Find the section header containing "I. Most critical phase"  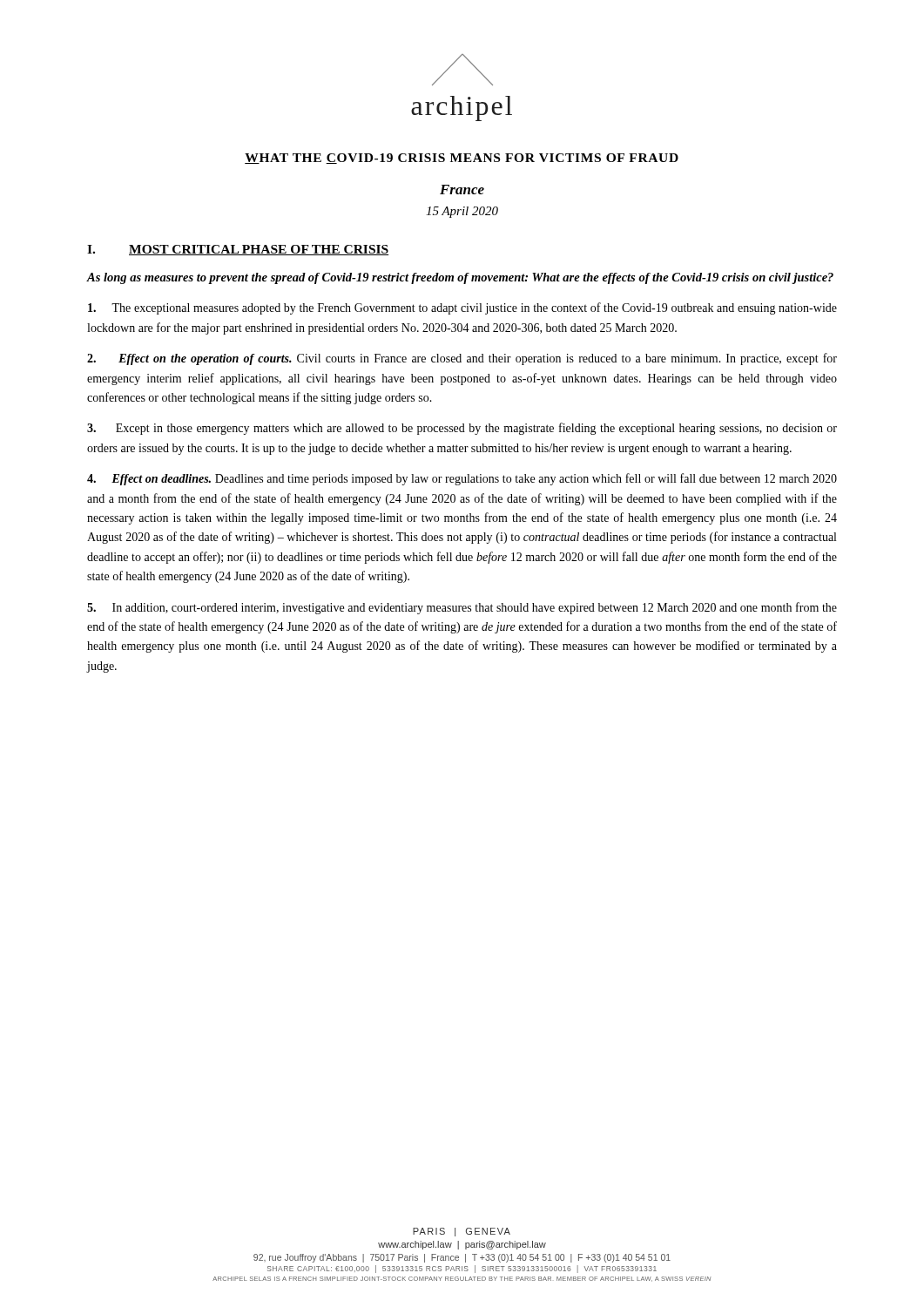[238, 249]
